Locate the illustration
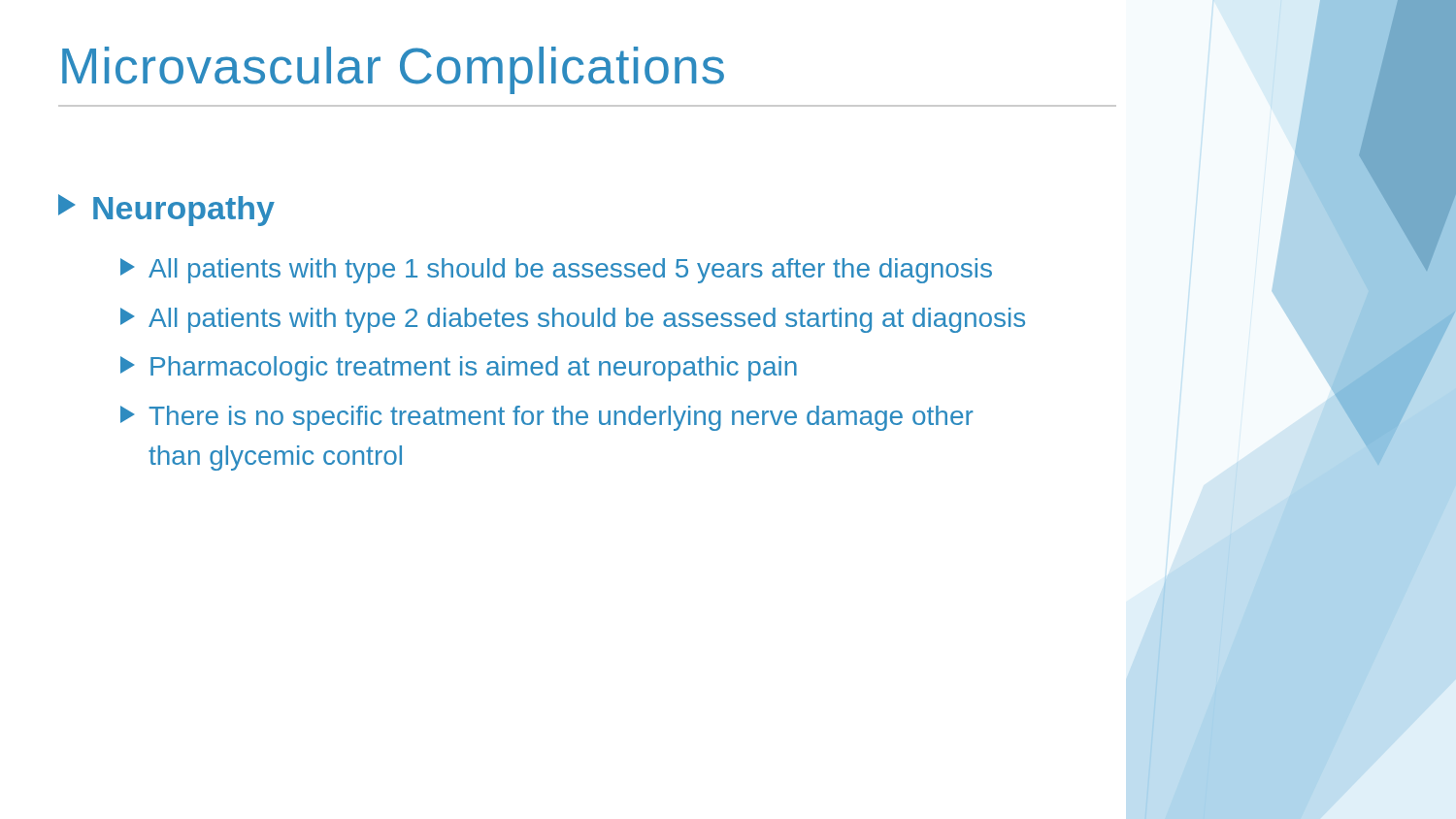 tap(1291, 410)
